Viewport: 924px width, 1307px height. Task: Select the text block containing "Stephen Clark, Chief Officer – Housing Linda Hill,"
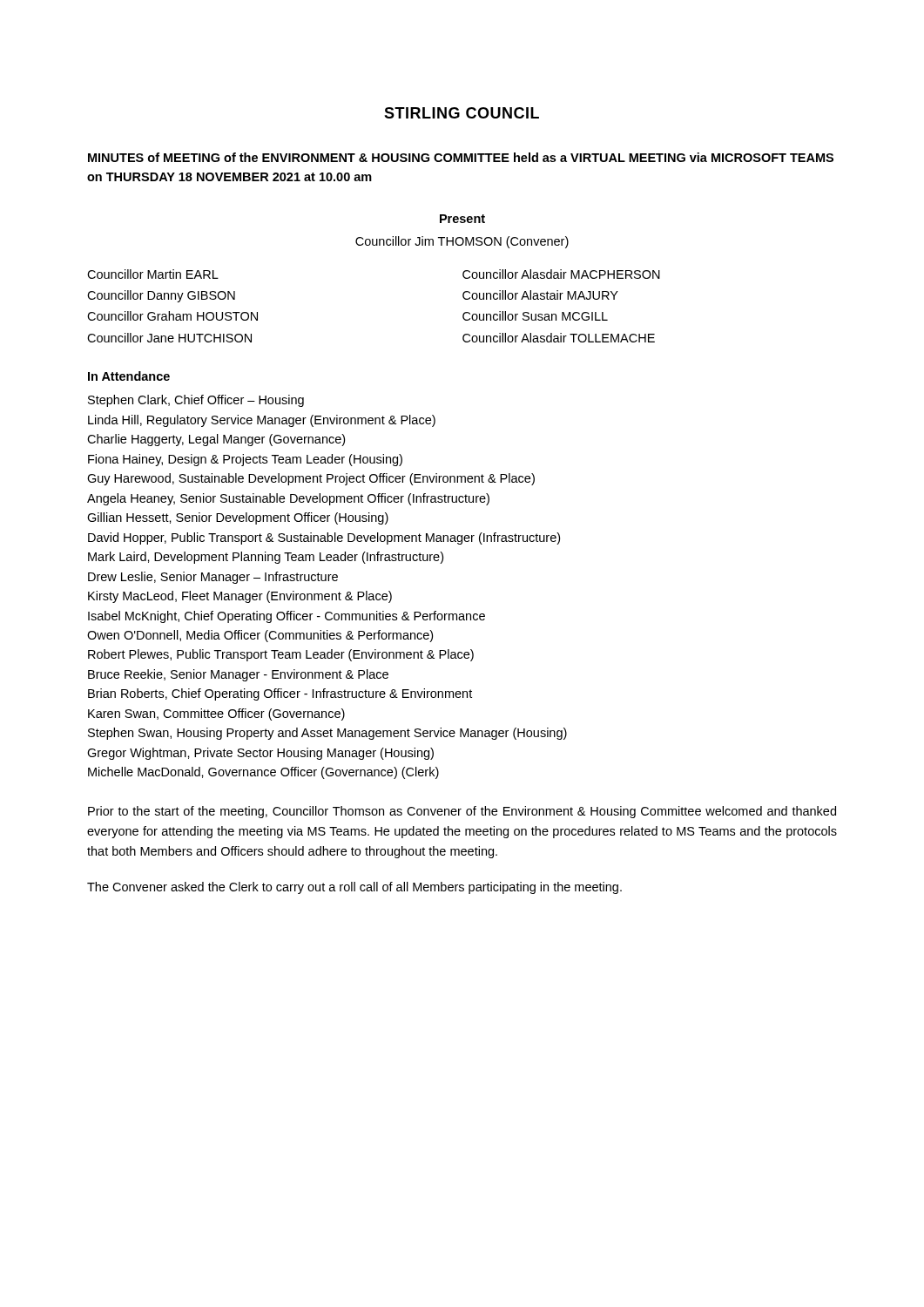pyautogui.click(x=196, y=401)
